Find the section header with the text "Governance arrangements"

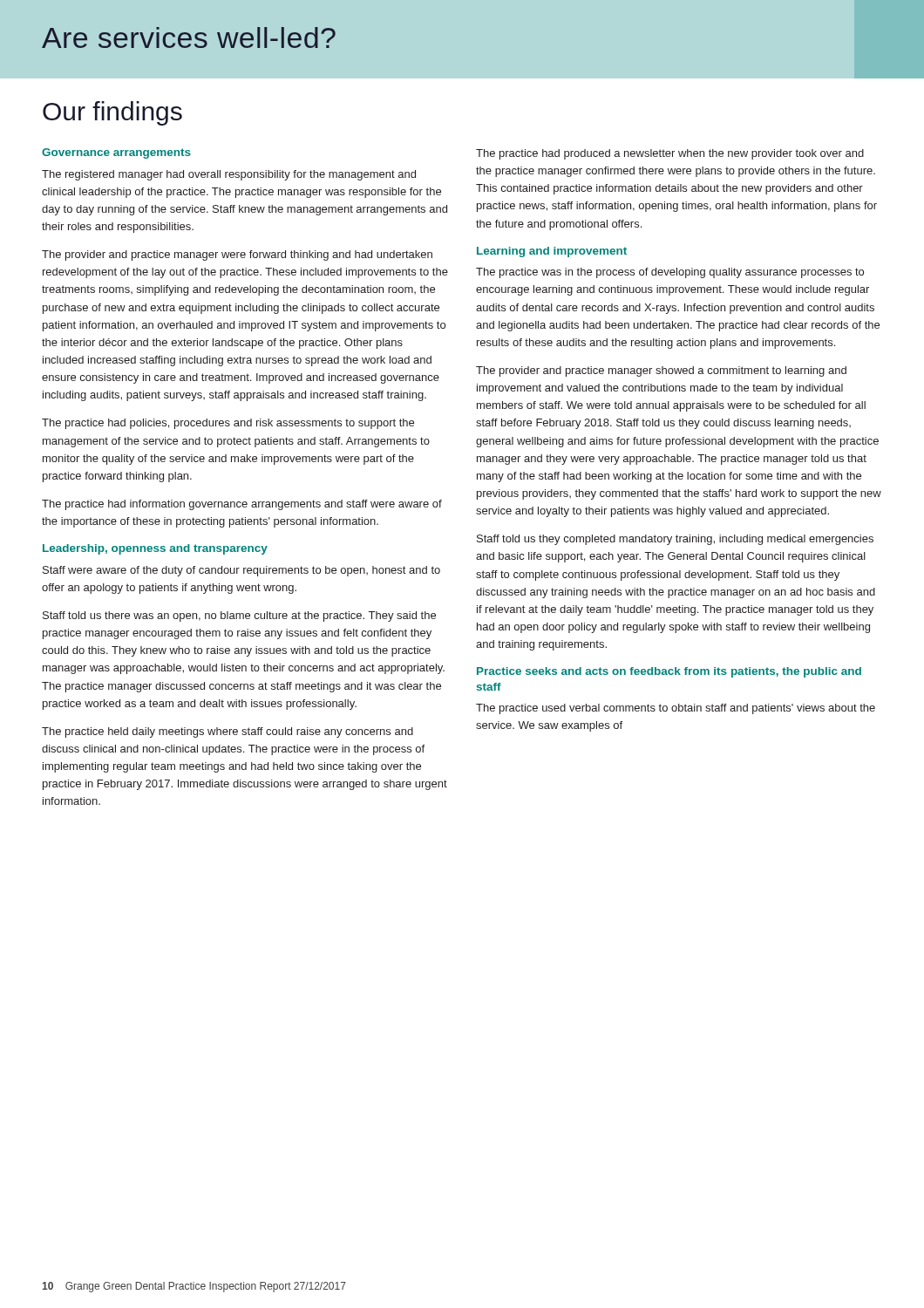116,152
